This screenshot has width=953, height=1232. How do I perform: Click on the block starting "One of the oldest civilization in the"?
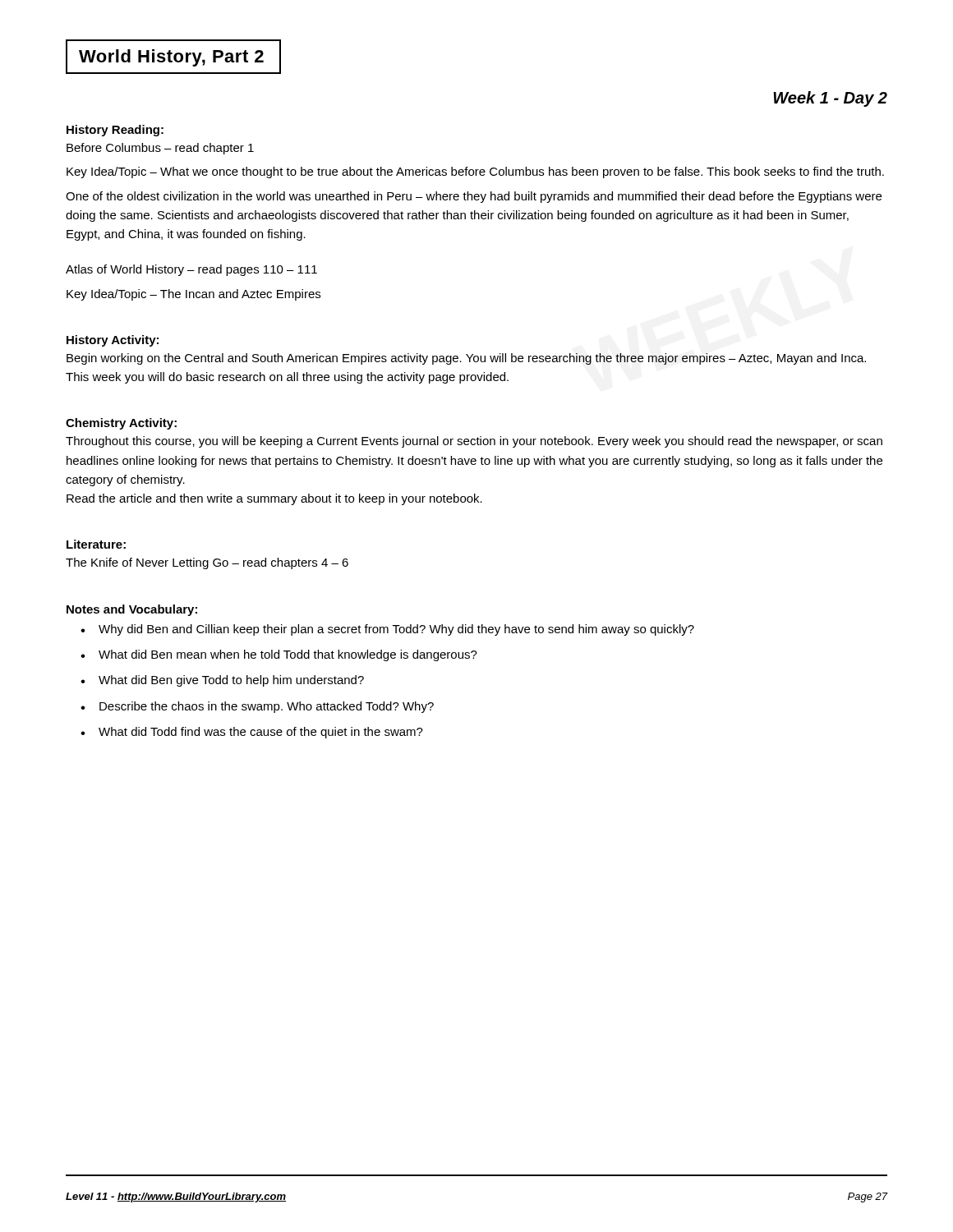click(x=474, y=215)
